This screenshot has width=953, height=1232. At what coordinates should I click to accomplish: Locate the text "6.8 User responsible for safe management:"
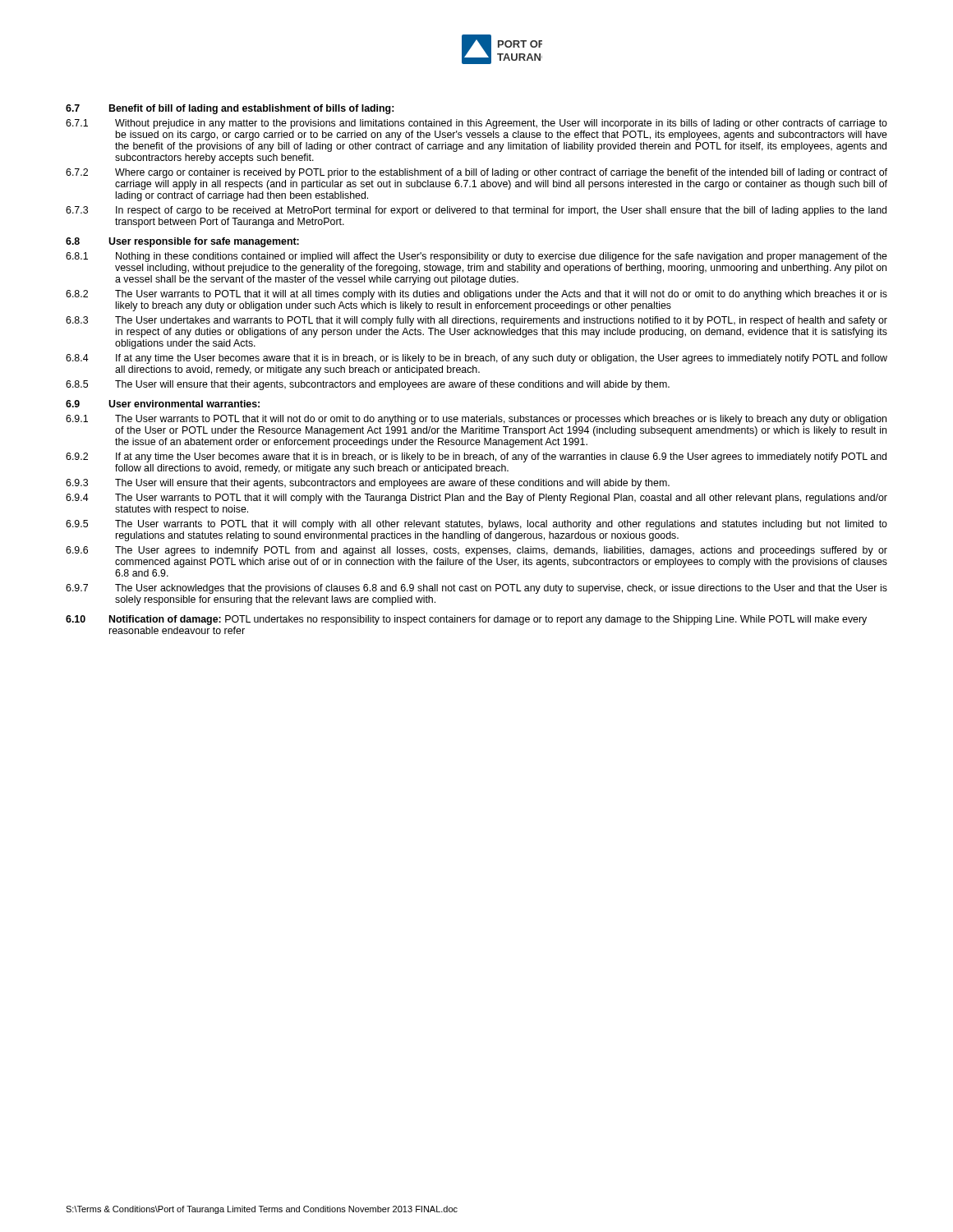476,241
